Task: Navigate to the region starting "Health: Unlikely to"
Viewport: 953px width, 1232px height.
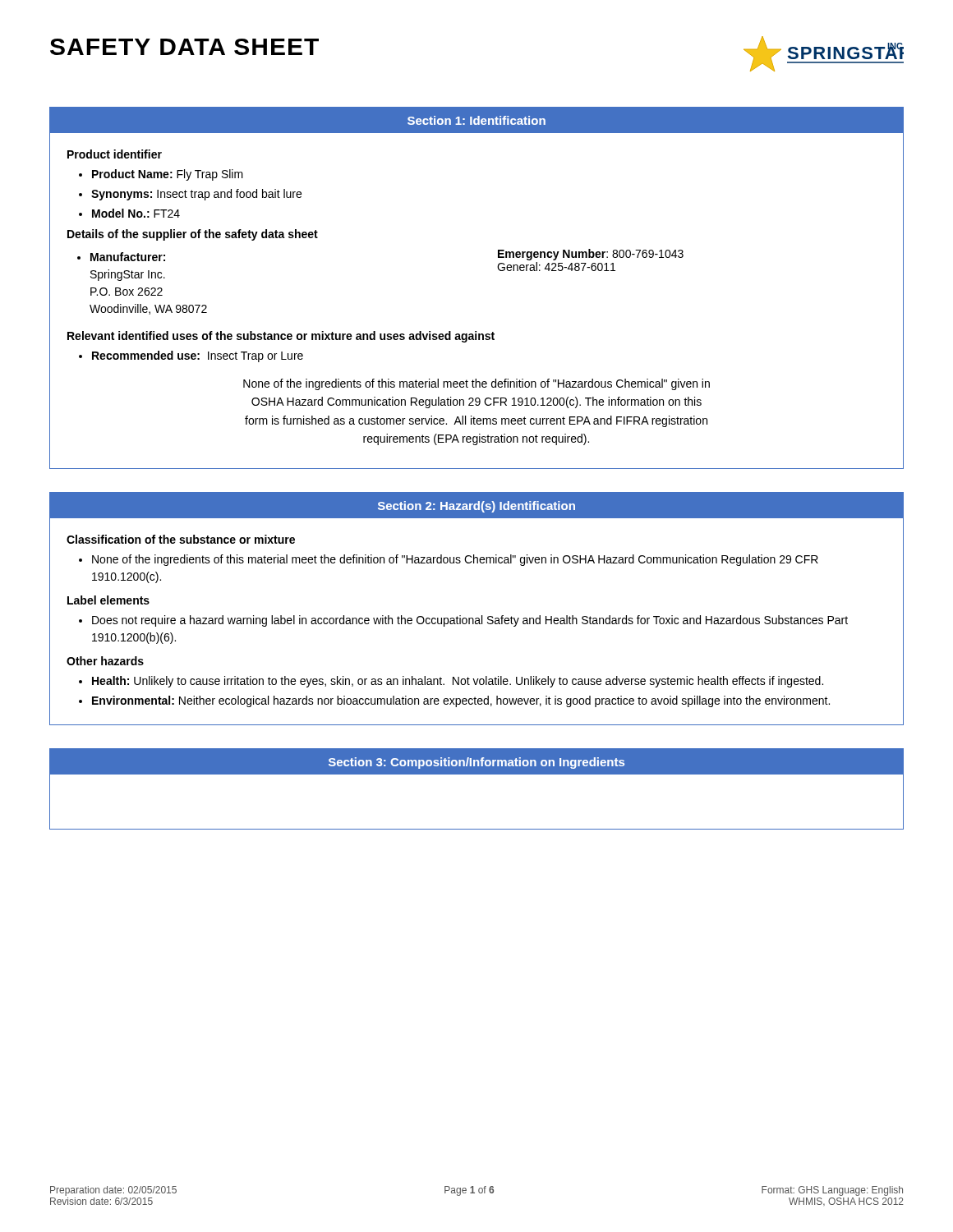Action: coord(458,680)
